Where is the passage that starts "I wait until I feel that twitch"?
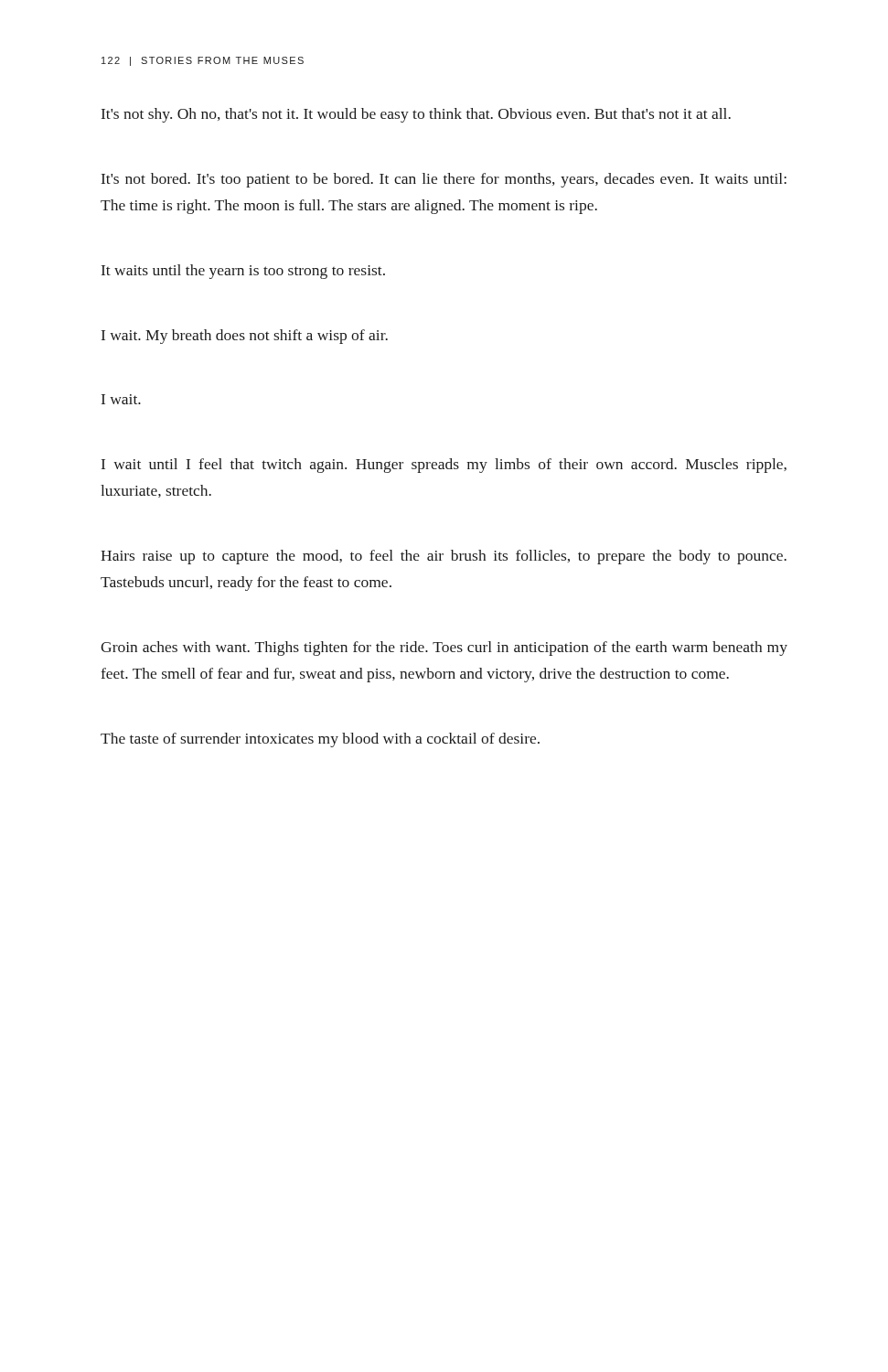The width and height of the screenshot is (888, 1372). pos(444,477)
